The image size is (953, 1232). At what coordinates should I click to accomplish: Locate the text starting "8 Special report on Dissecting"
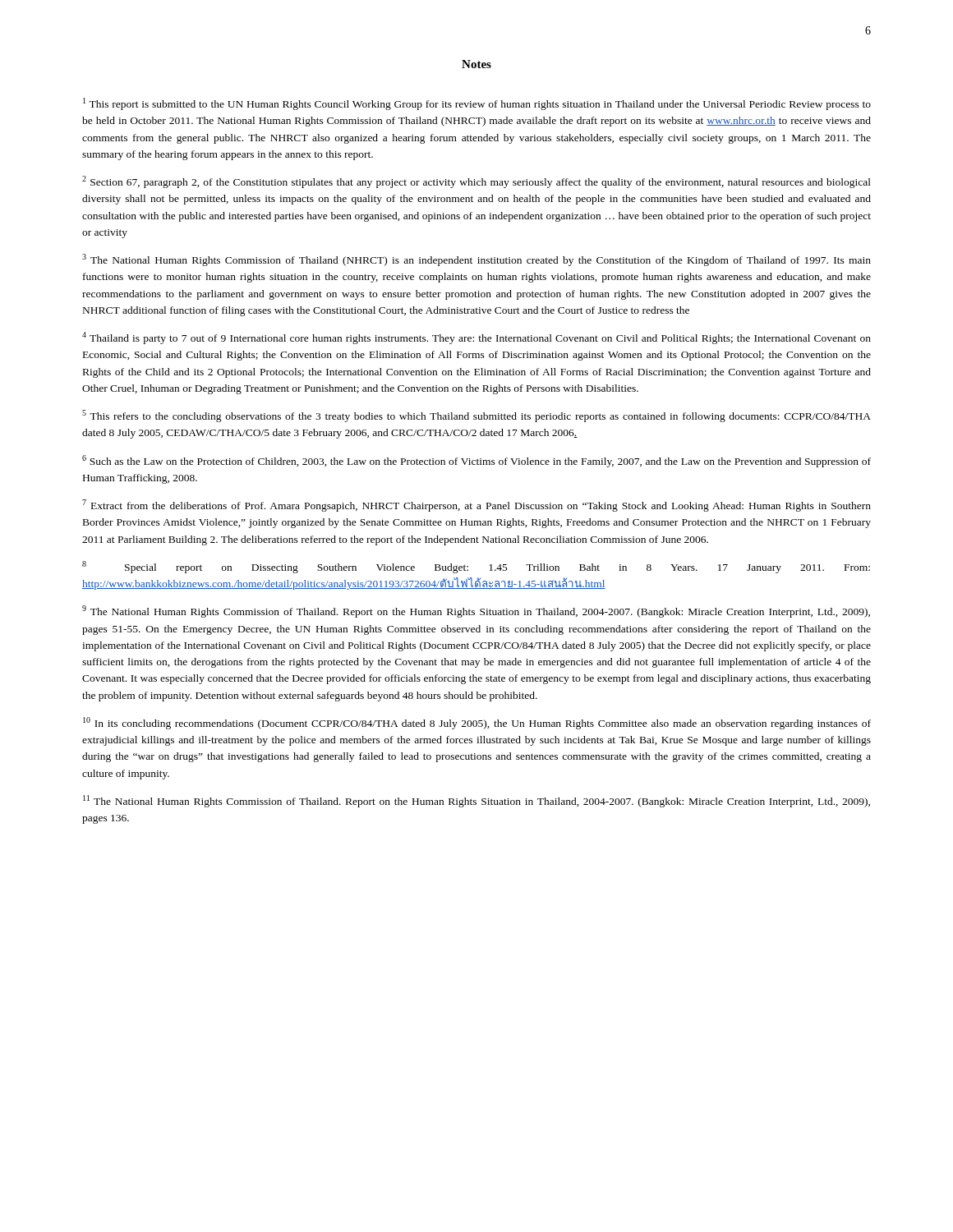(x=476, y=574)
